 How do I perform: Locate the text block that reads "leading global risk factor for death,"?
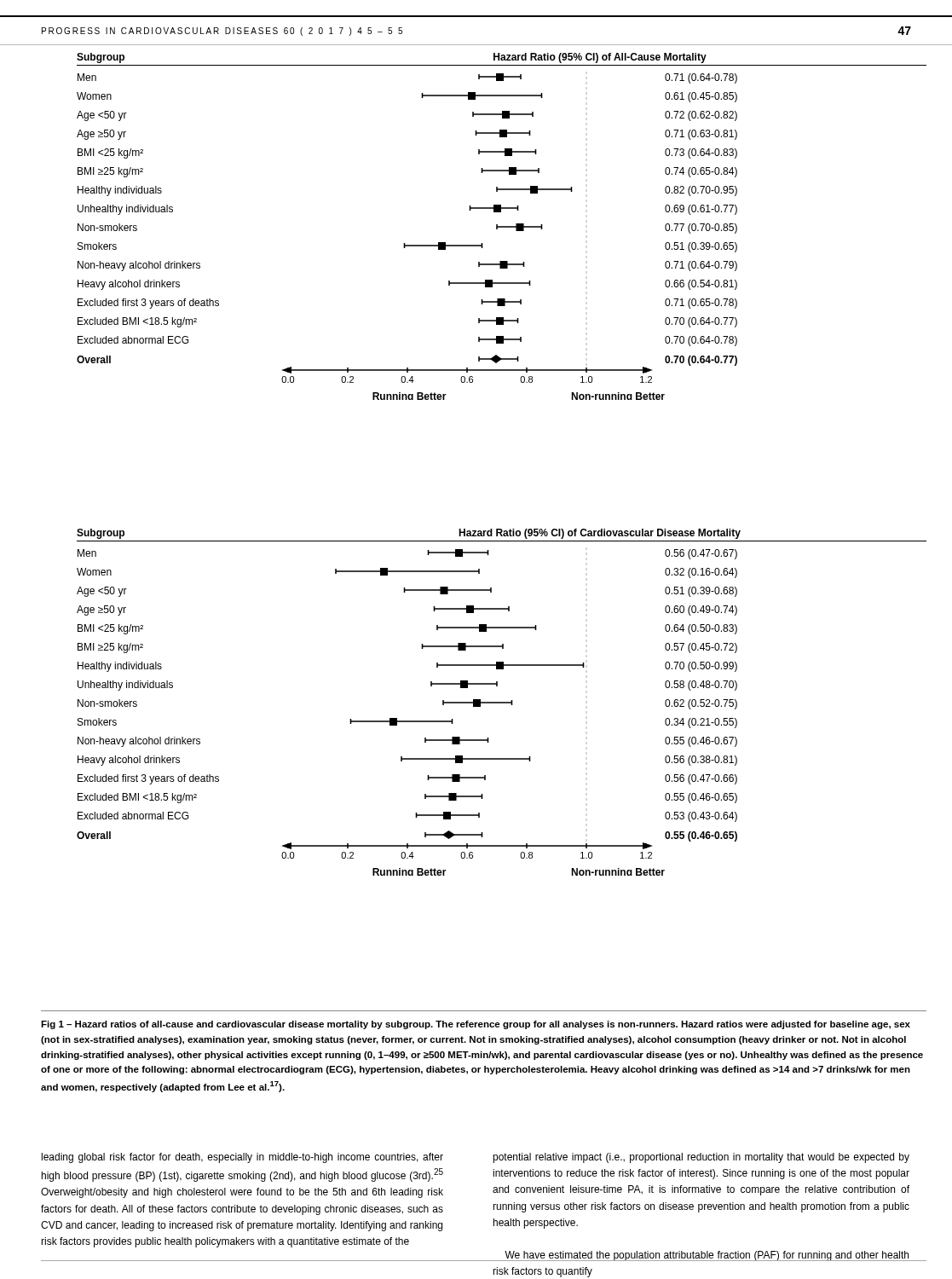point(242,1199)
